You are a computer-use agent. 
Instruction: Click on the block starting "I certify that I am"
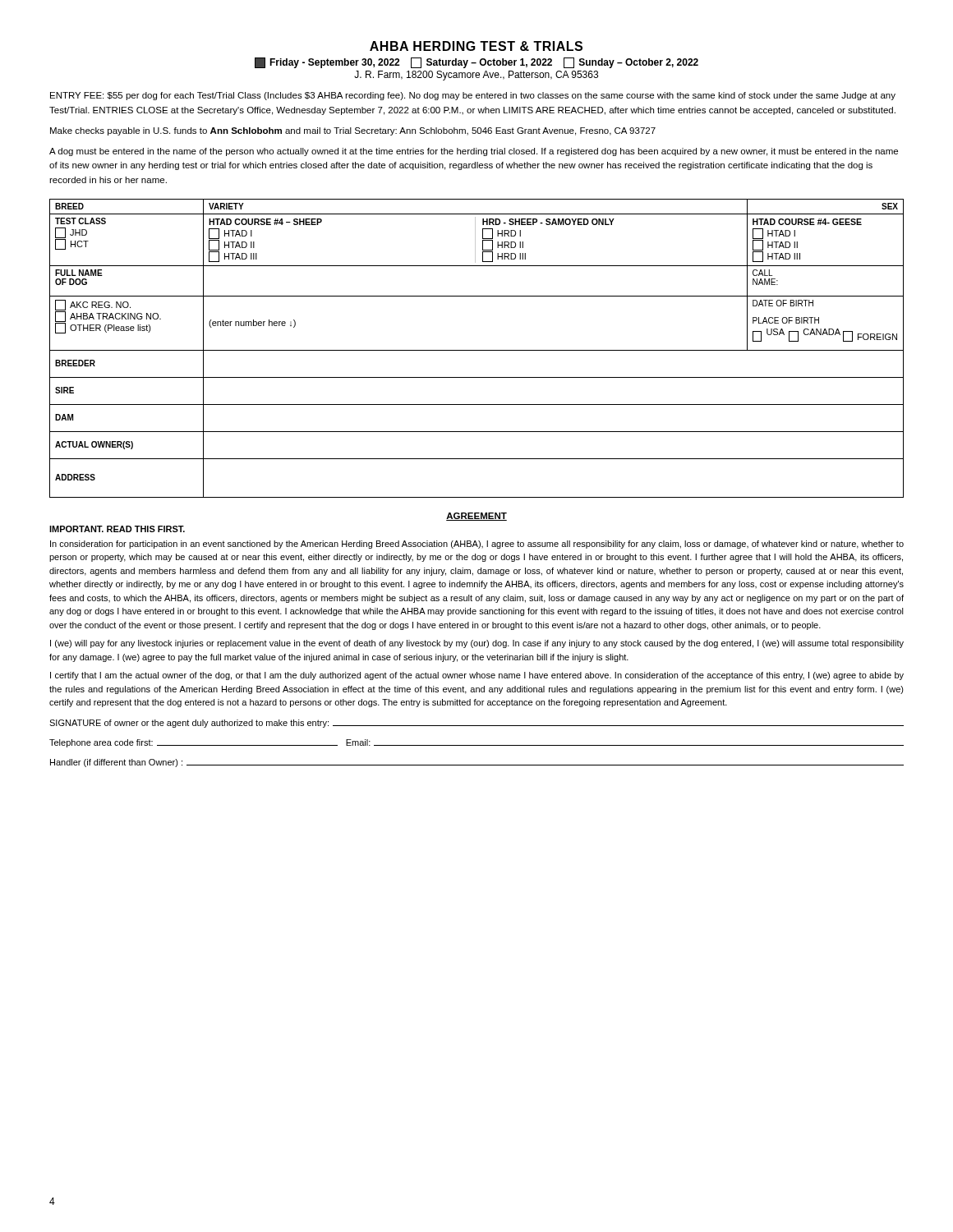pos(476,689)
